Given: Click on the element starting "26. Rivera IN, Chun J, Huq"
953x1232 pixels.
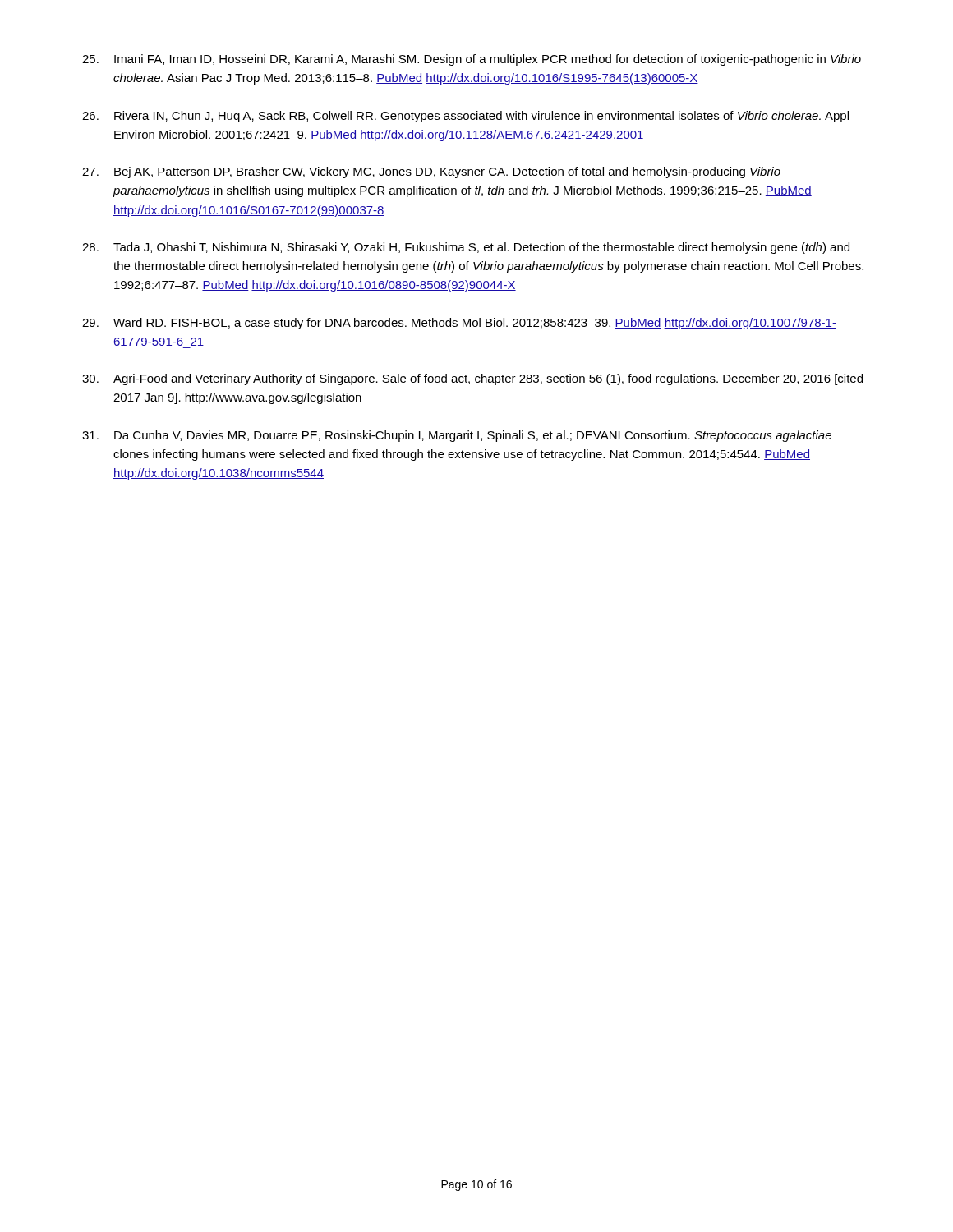Looking at the screenshot, I should (476, 125).
